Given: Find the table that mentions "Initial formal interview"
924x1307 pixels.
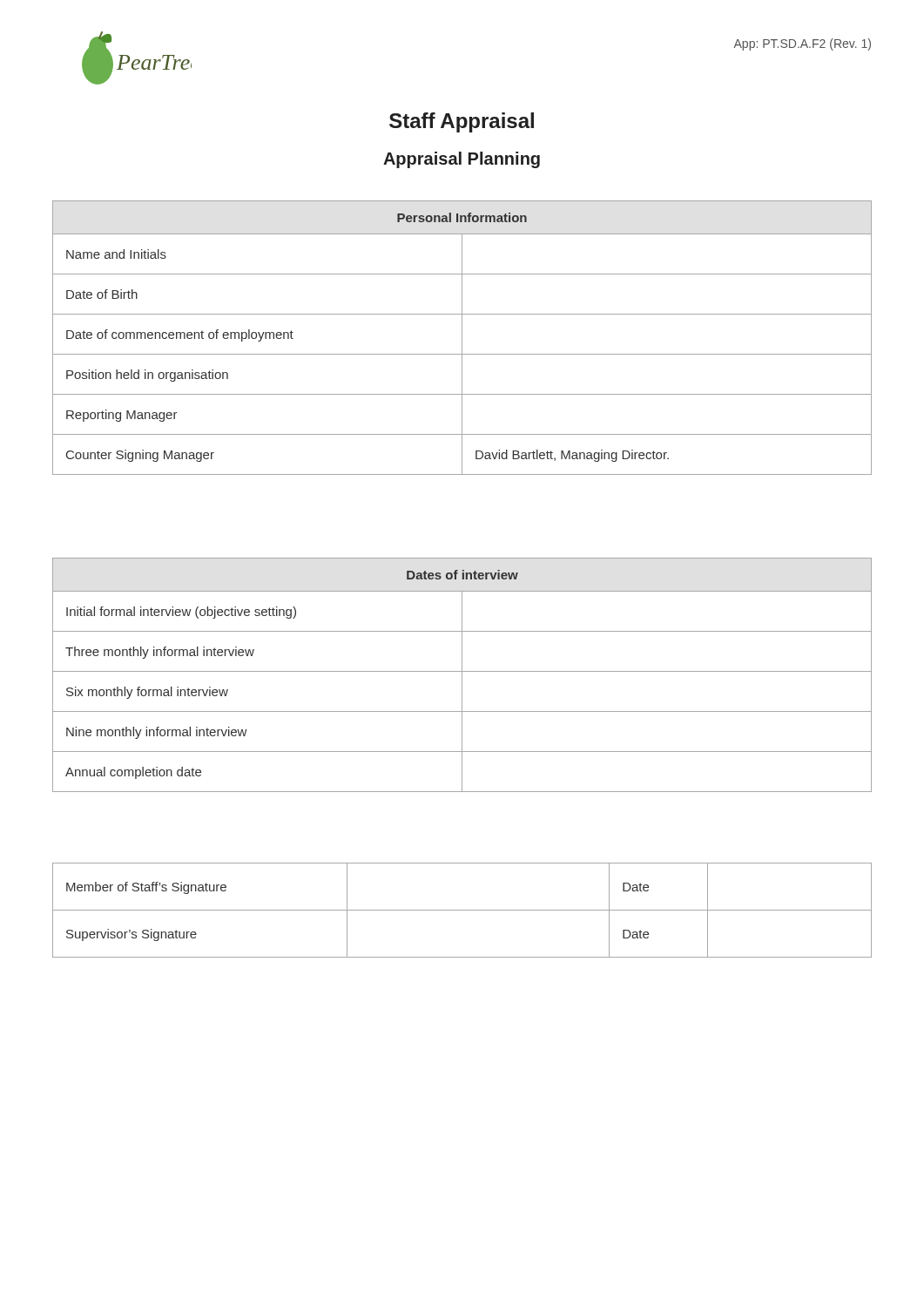Looking at the screenshot, I should 462,675.
